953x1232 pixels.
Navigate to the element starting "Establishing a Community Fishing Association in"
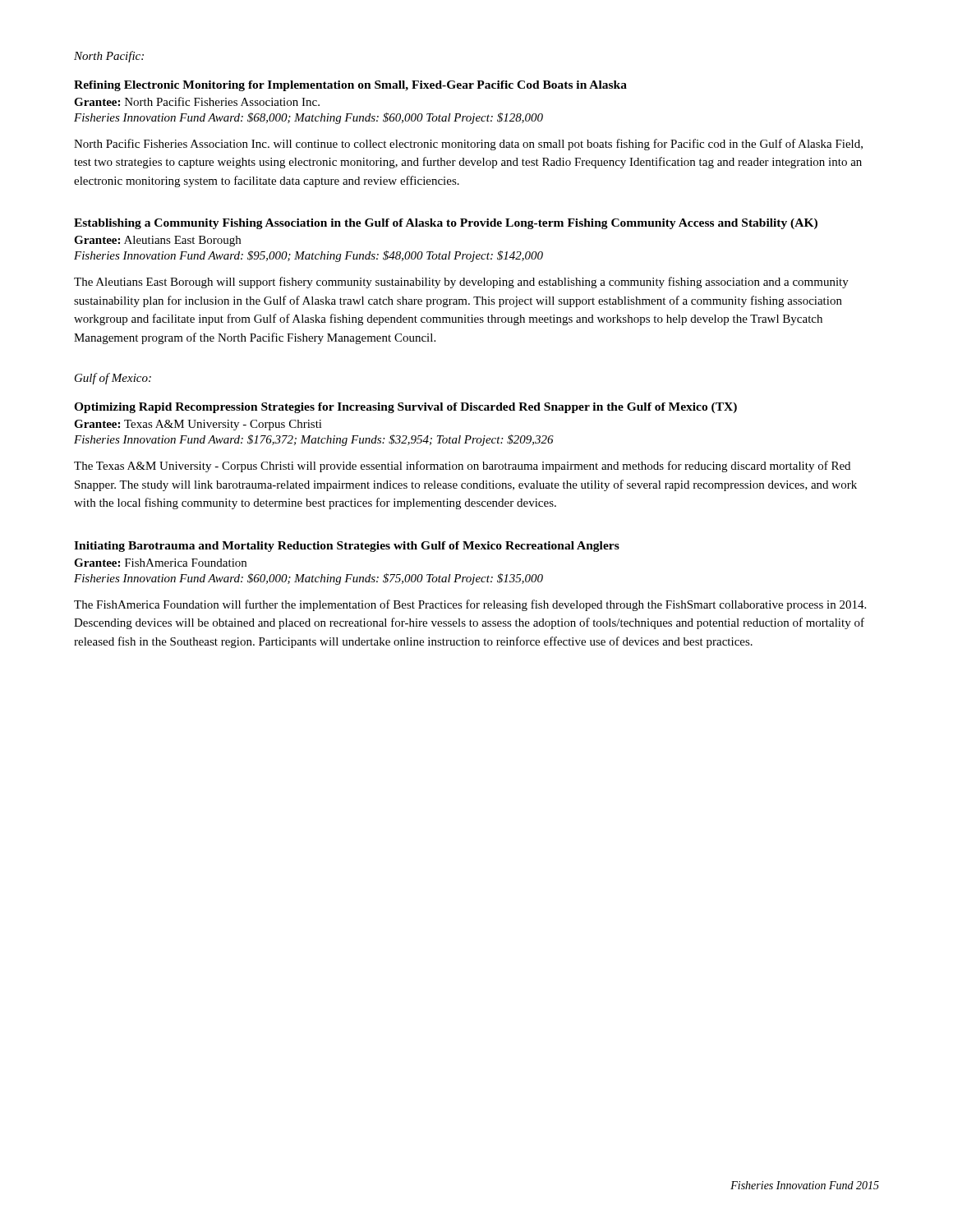[446, 222]
